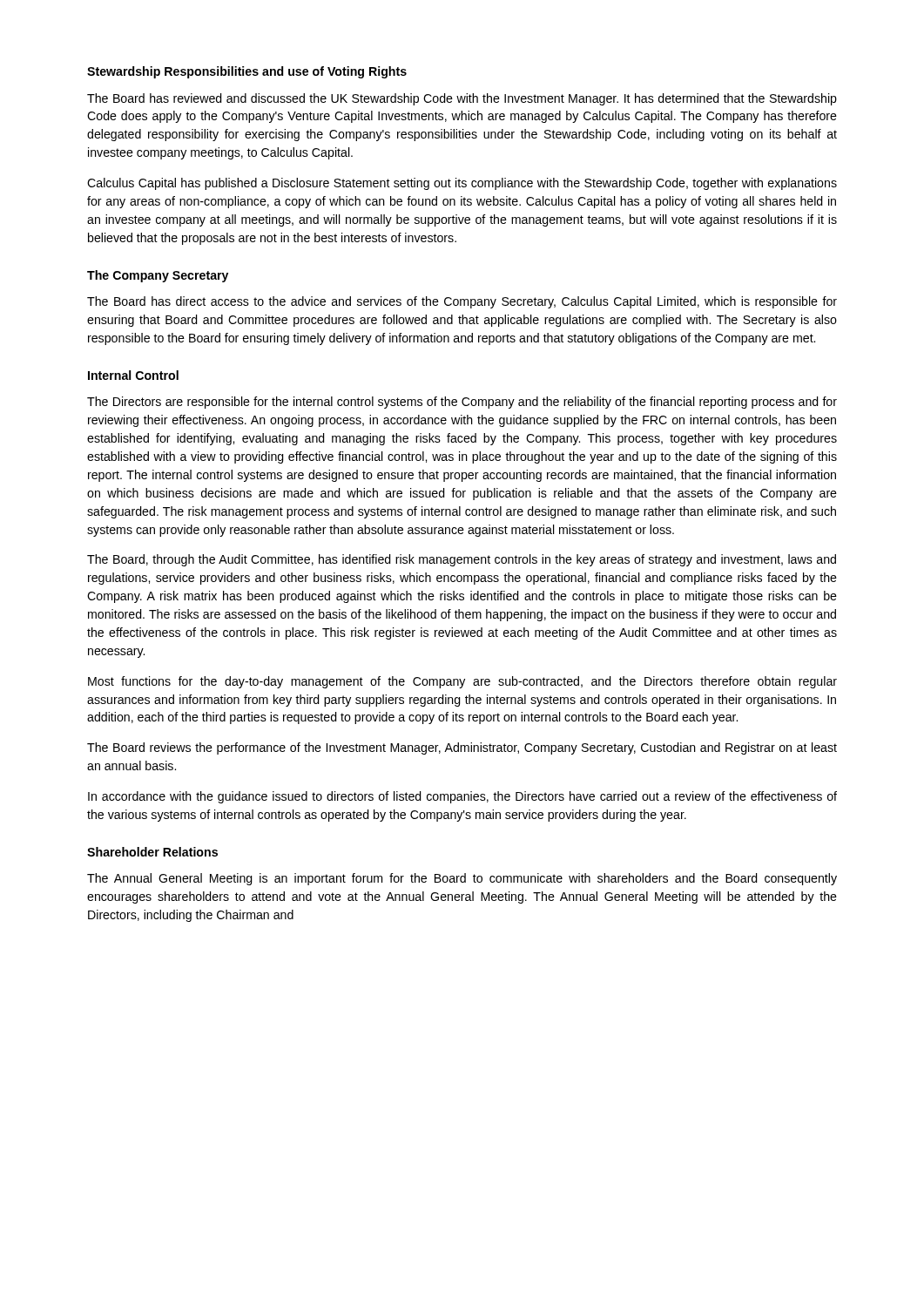Find the region starting "In accordance with the guidance"
924x1307 pixels.
tap(462, 806)
